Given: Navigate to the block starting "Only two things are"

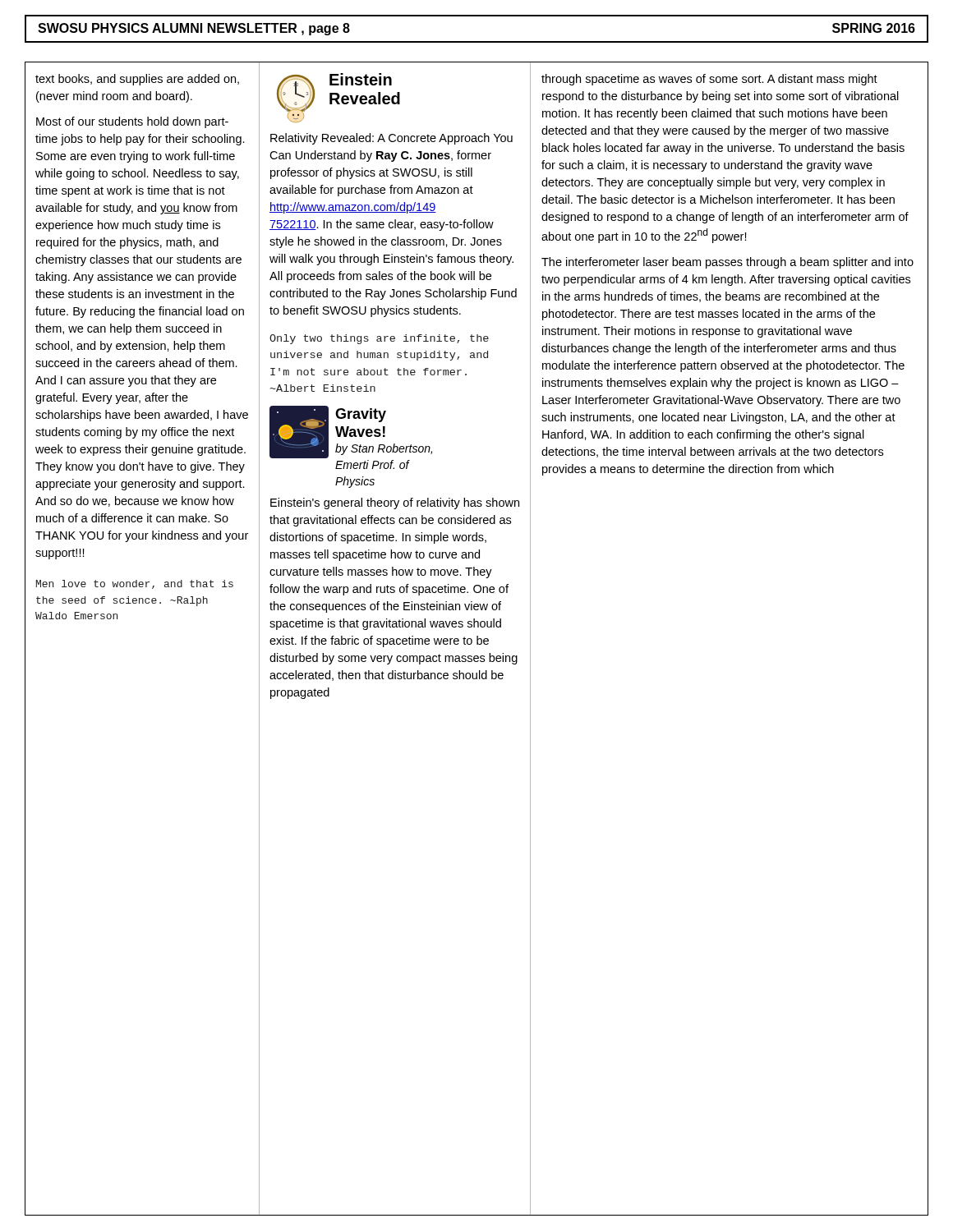Looking at the screenshot, I should 379,364.
